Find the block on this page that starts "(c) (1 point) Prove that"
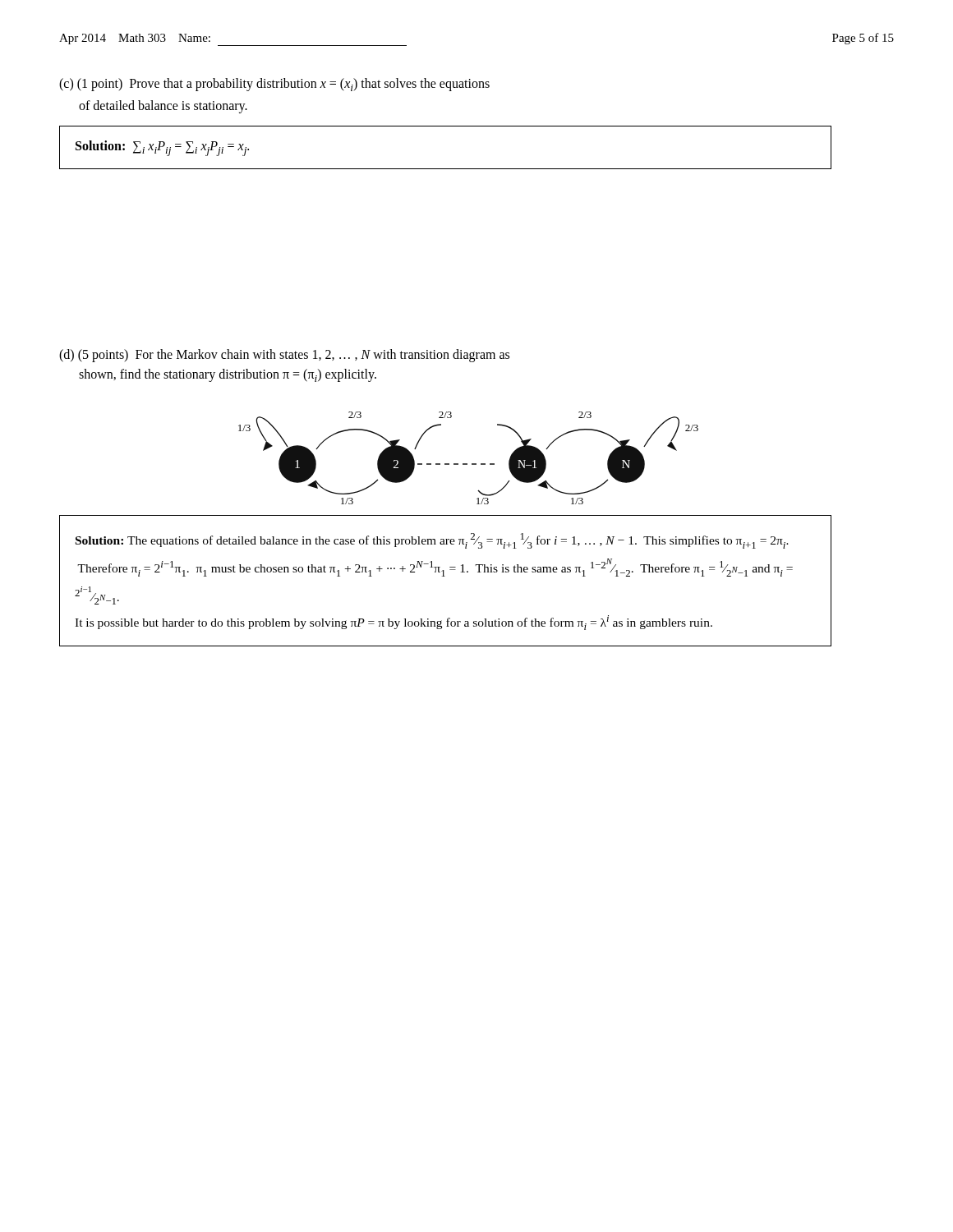 point(275,94)
